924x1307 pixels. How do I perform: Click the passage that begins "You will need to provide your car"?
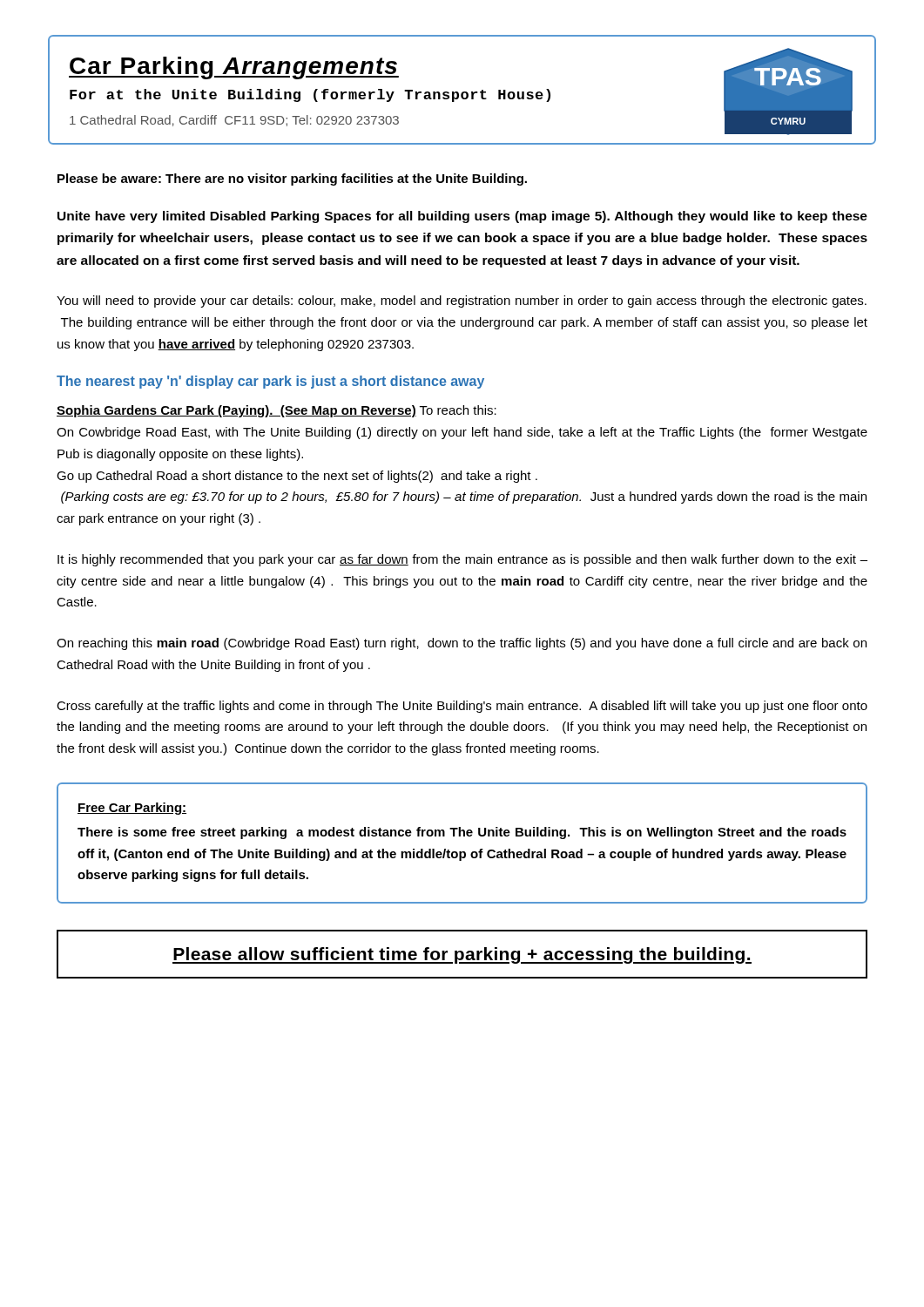pyautogui.click(x=462, y=322)
